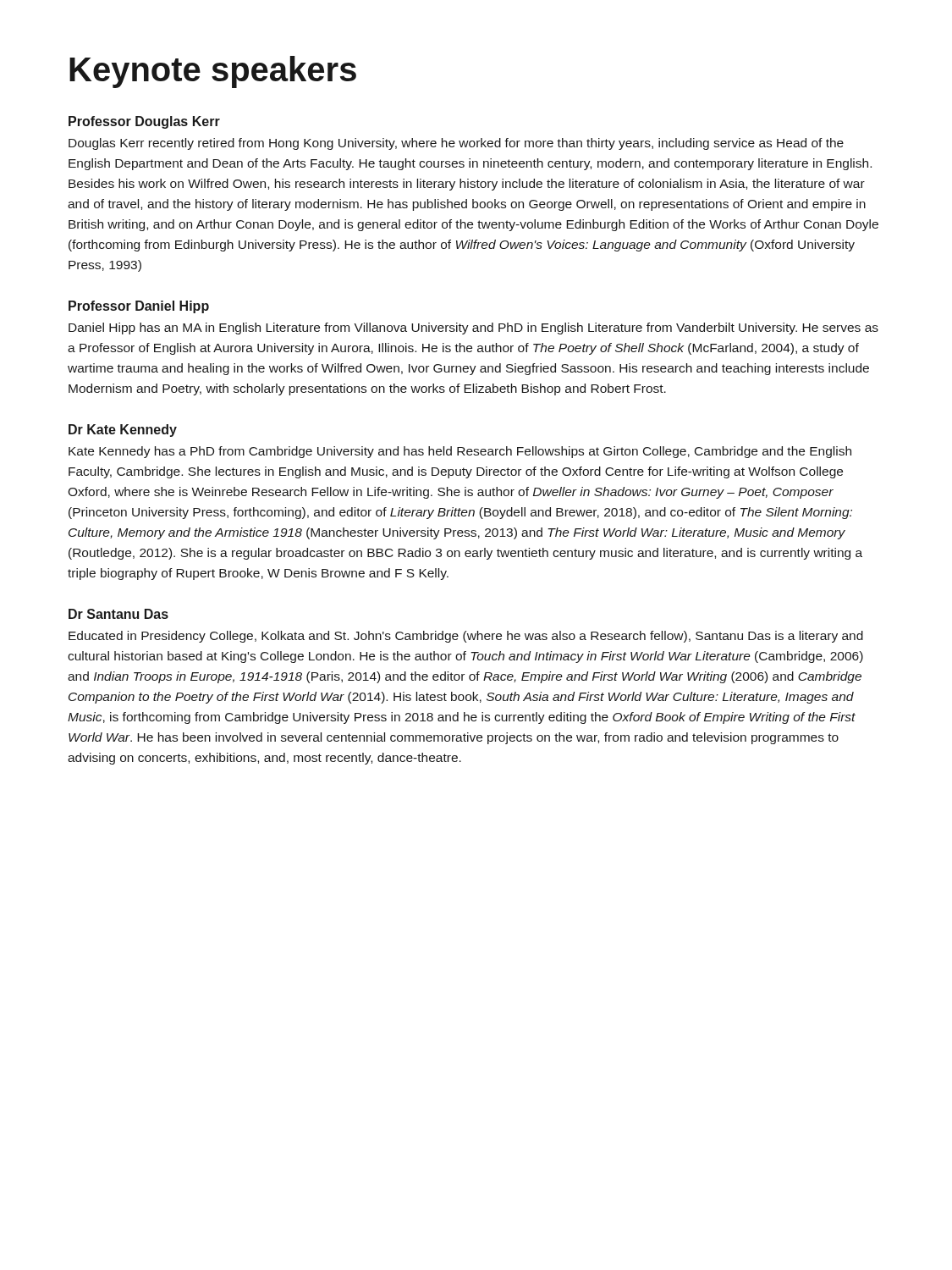Where is the passage that starts "Douglas Kerr recently retired from Hong"?

pos(473,204)
